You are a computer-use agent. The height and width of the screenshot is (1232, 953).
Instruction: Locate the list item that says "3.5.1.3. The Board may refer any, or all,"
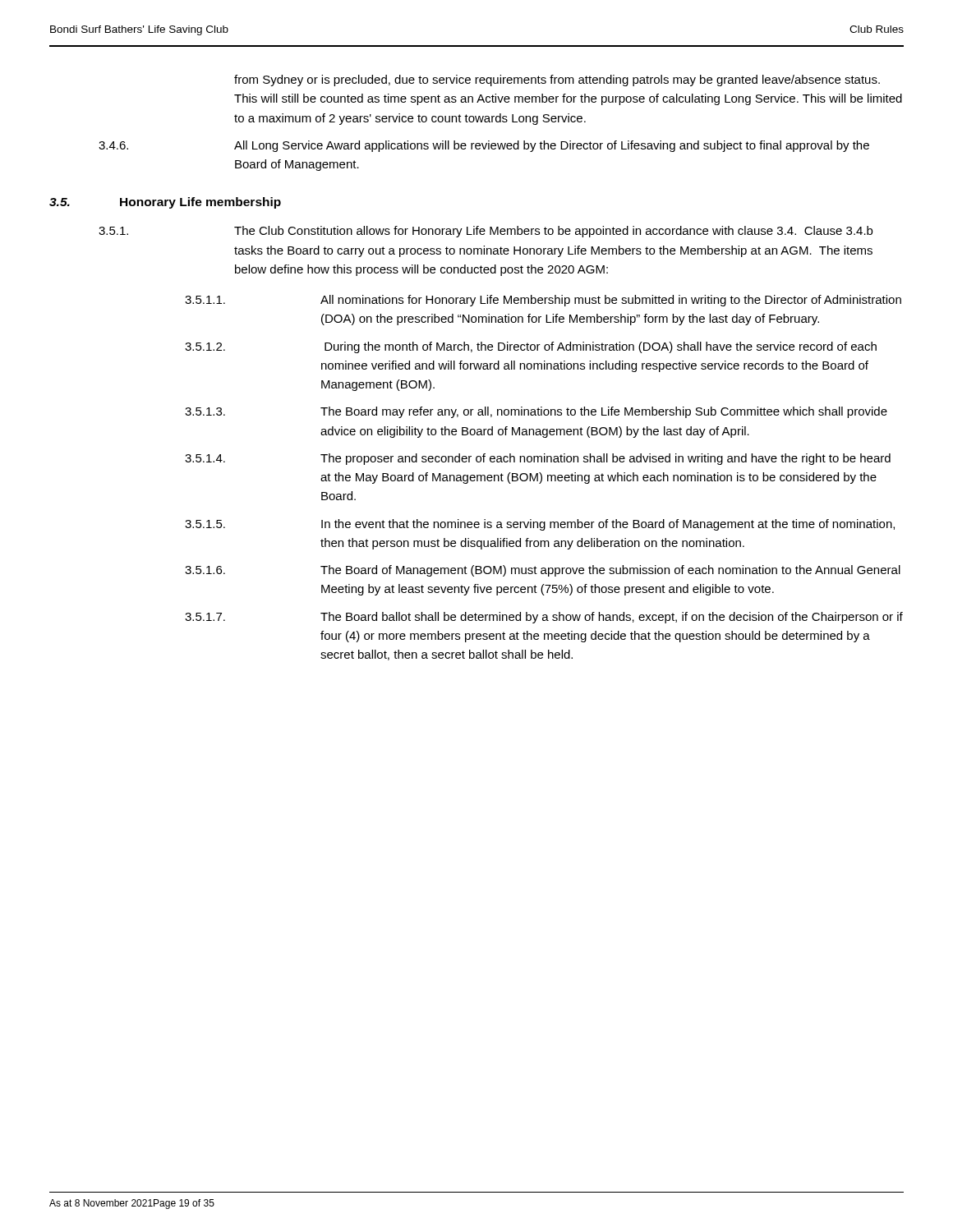476,421
